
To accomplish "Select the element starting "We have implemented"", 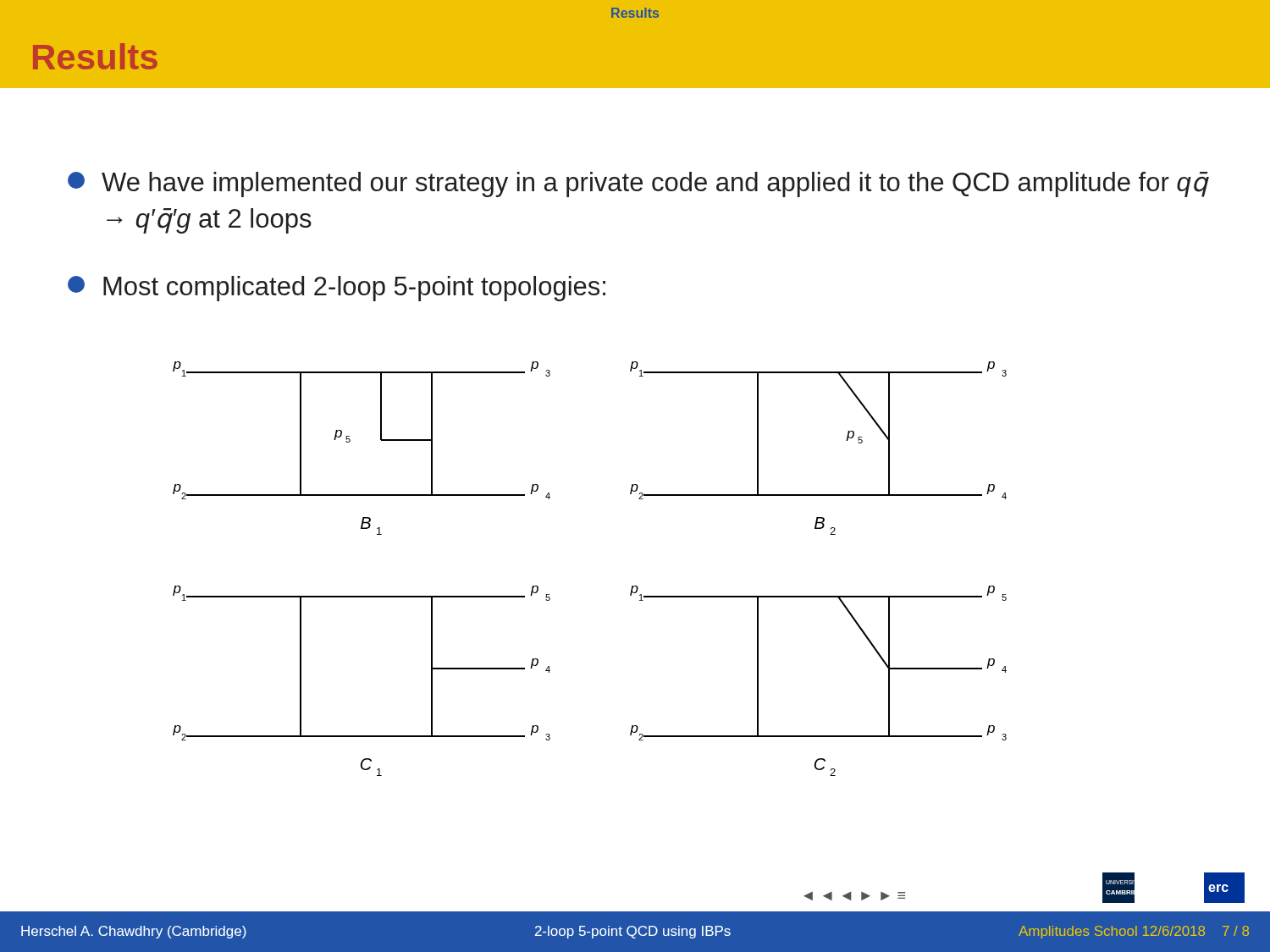I will click(643, 201).
